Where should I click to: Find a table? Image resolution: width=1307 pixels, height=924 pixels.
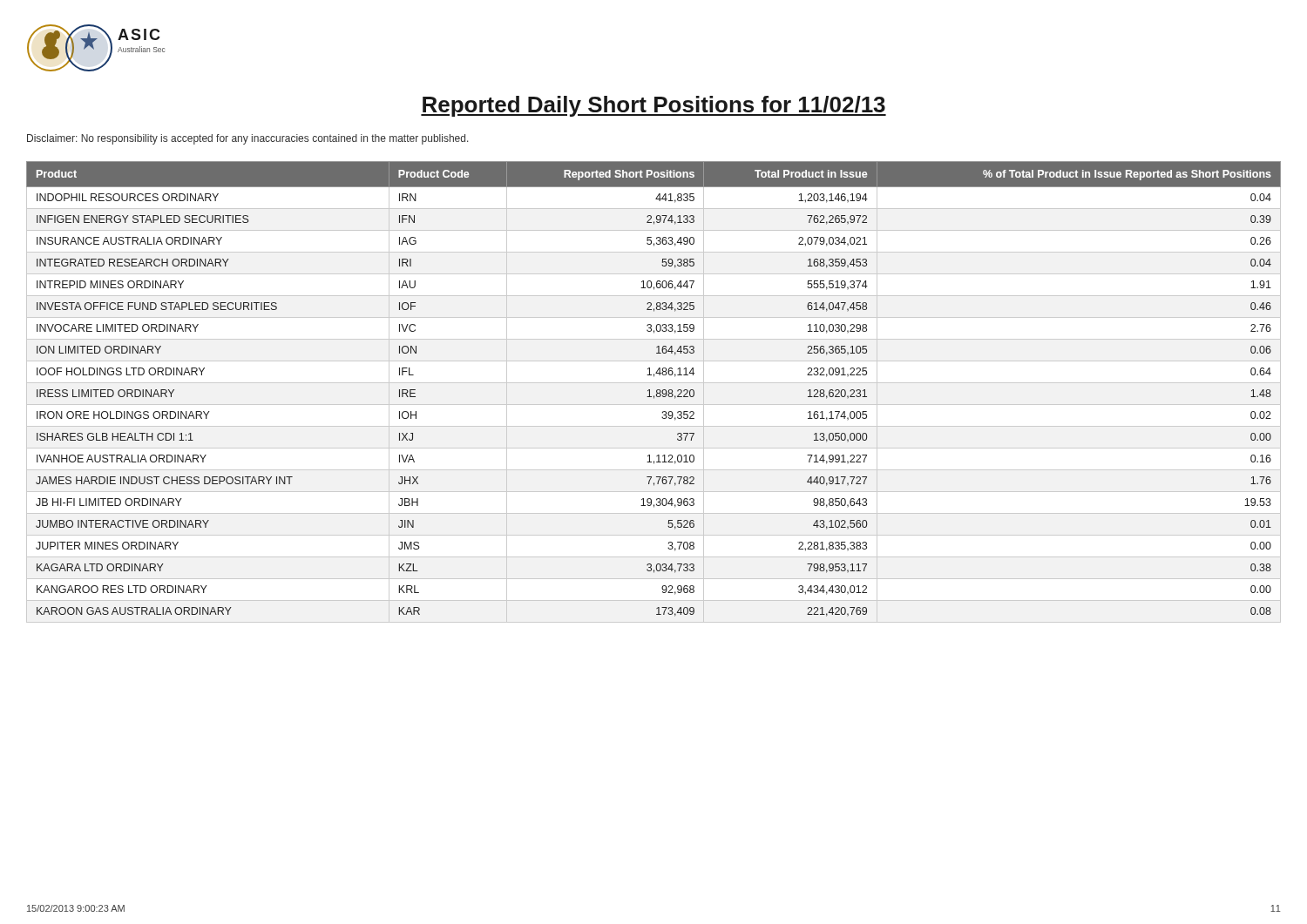click(x=654, y=392)
